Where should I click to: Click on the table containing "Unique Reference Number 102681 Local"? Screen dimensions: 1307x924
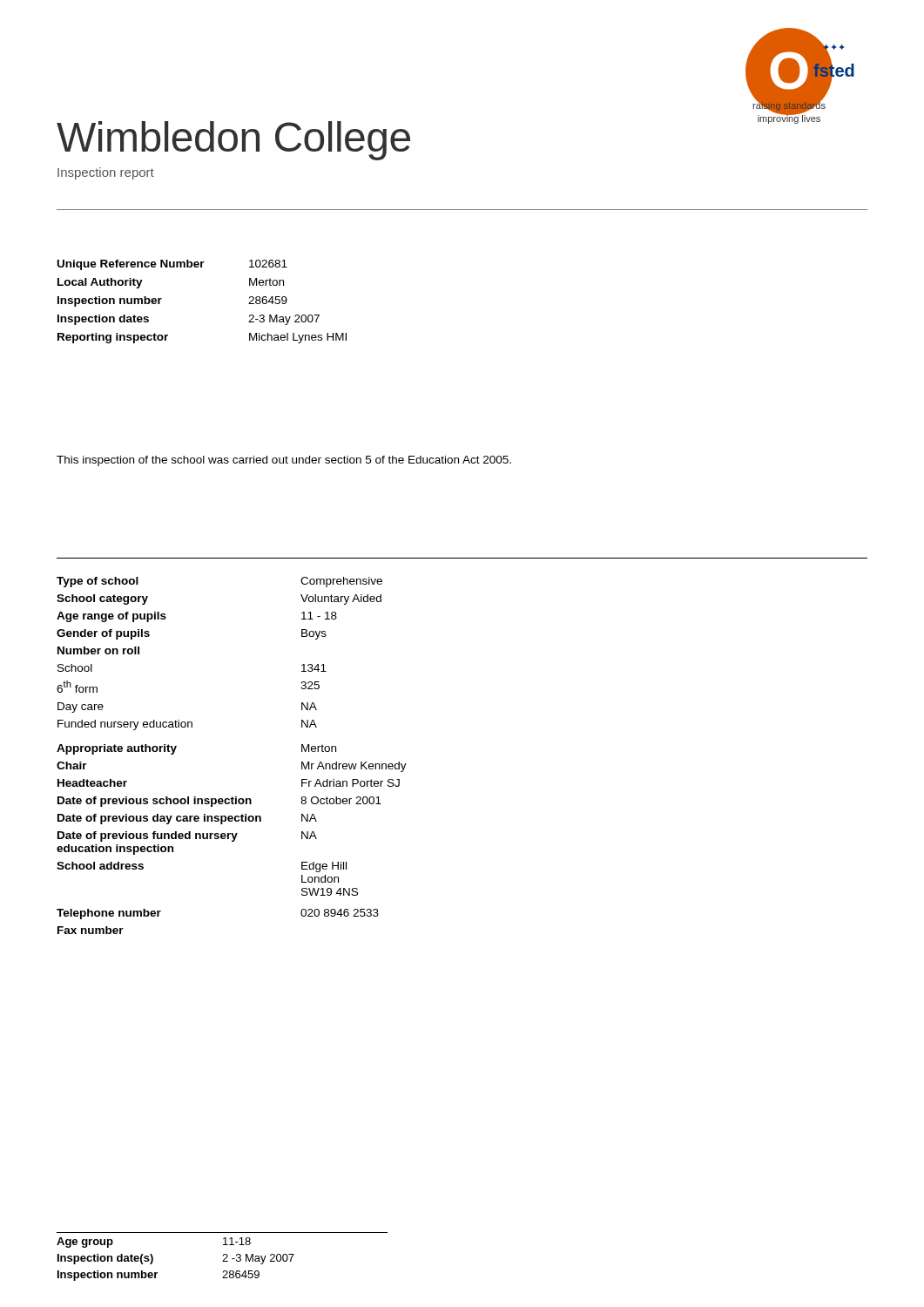click(266, 303)
